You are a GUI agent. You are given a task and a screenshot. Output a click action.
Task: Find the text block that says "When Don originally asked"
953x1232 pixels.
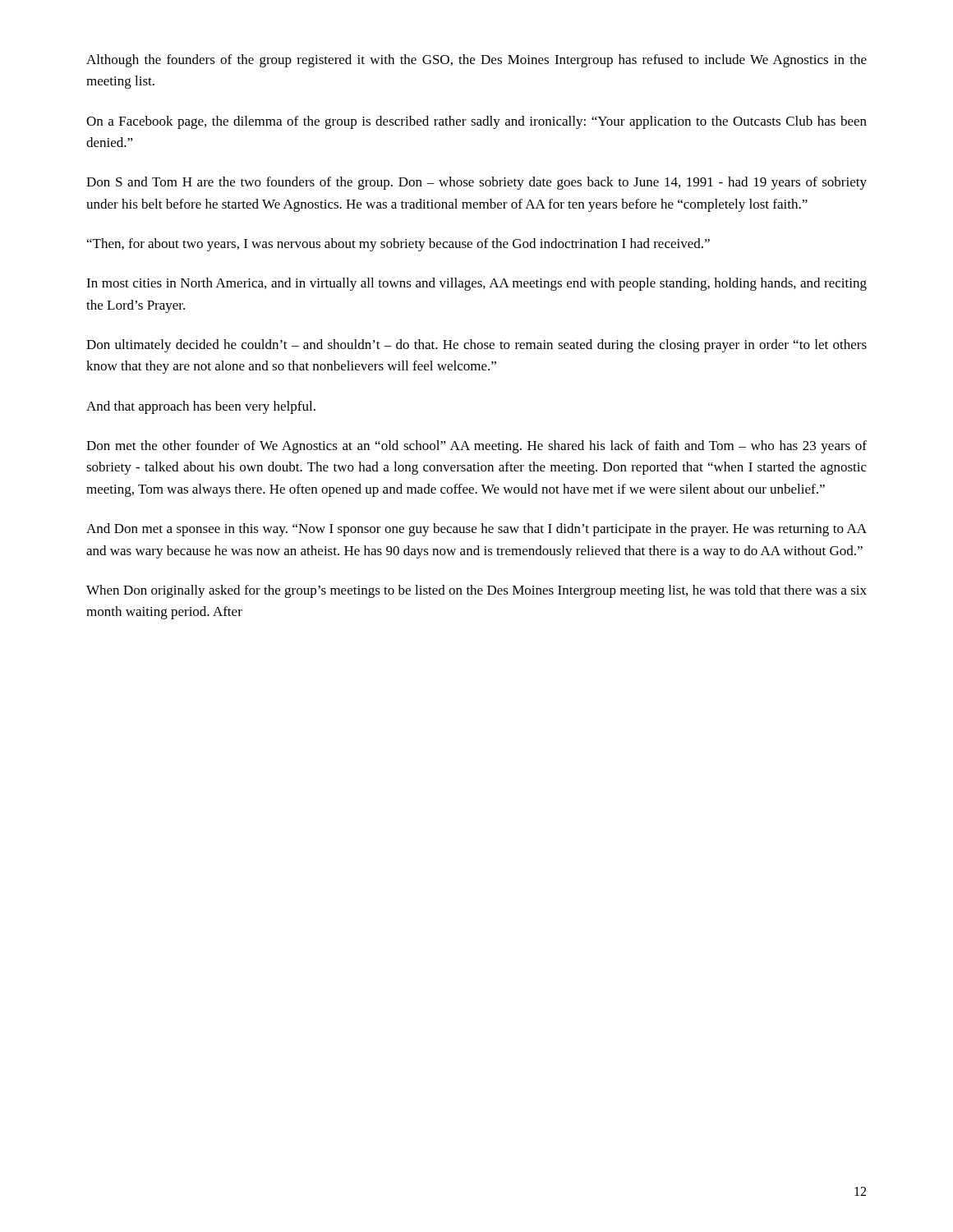[476, 601]
